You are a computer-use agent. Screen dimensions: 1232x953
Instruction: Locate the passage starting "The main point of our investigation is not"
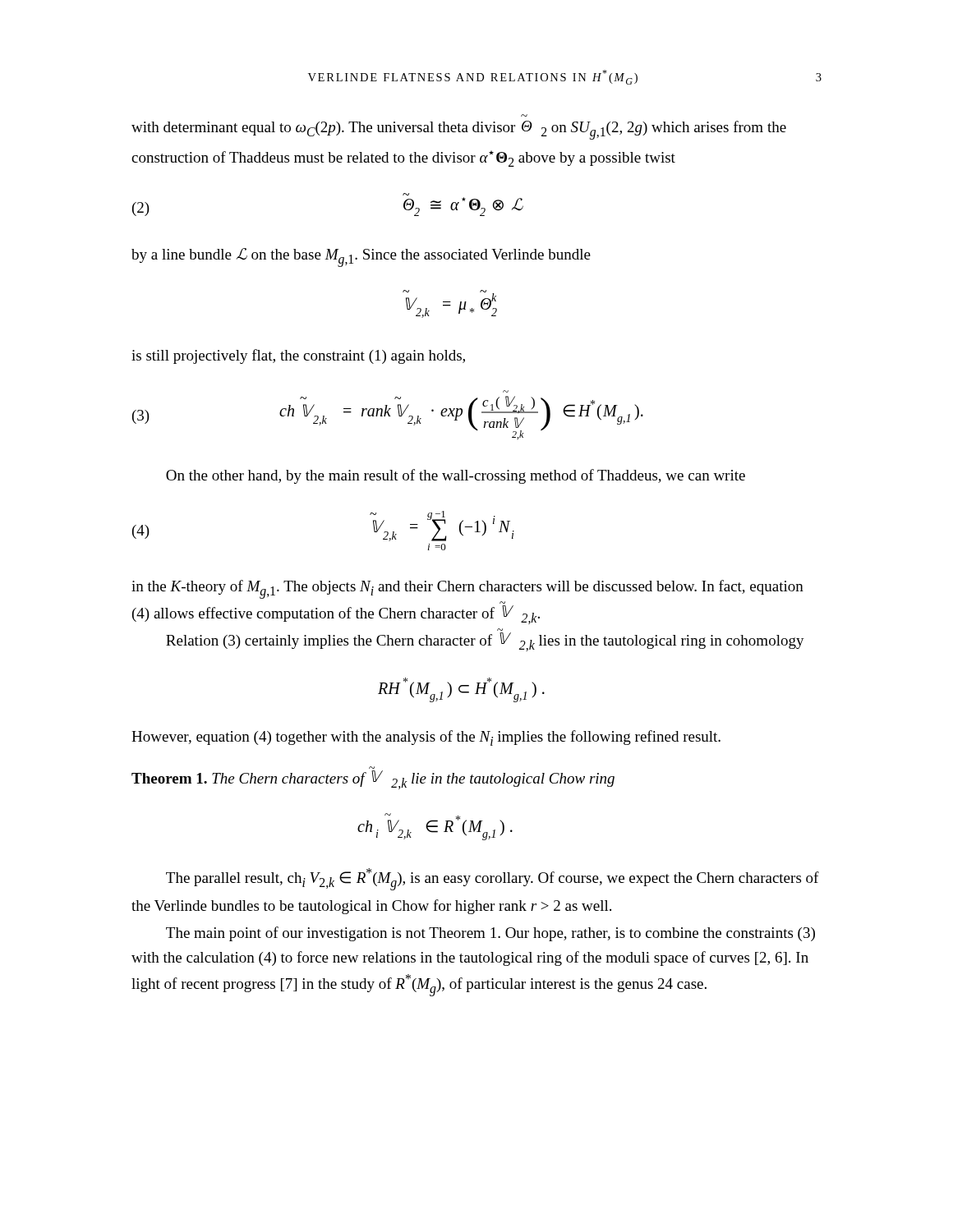(x=476, y=960)
